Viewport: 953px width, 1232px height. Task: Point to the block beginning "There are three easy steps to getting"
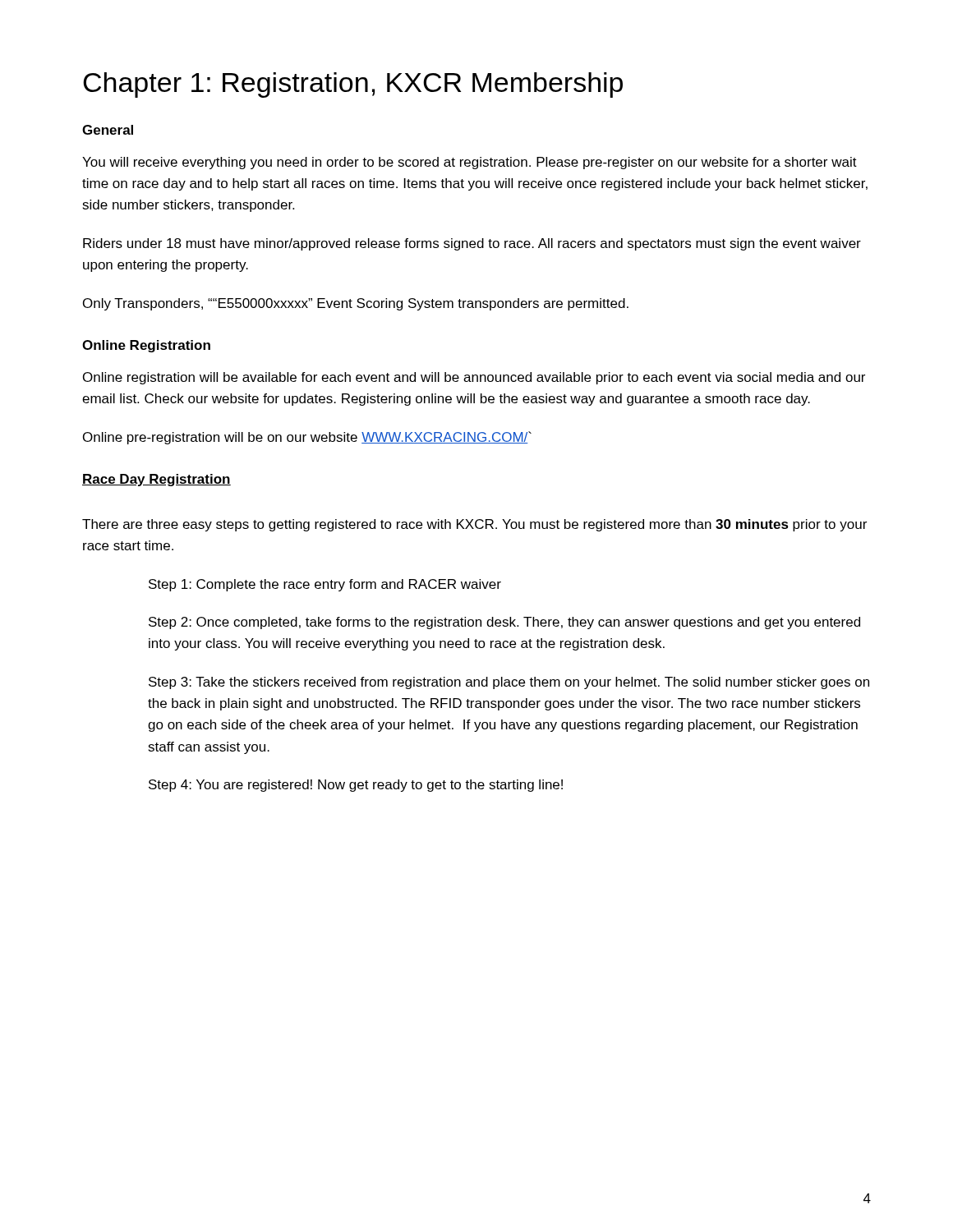click(x=475, y=535)
